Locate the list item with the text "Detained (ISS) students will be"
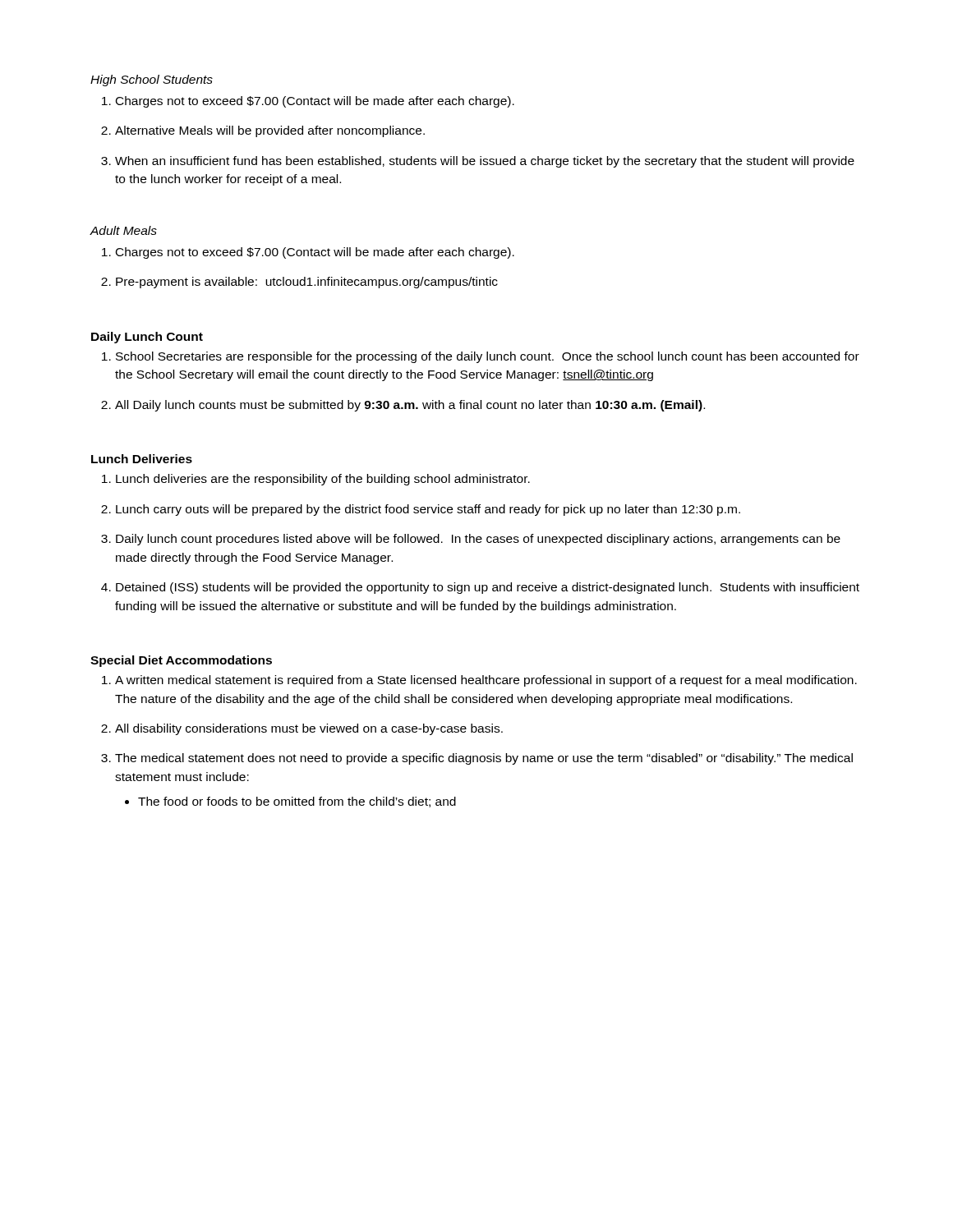Screen dimensions: 1232x953 click(489, 597)
